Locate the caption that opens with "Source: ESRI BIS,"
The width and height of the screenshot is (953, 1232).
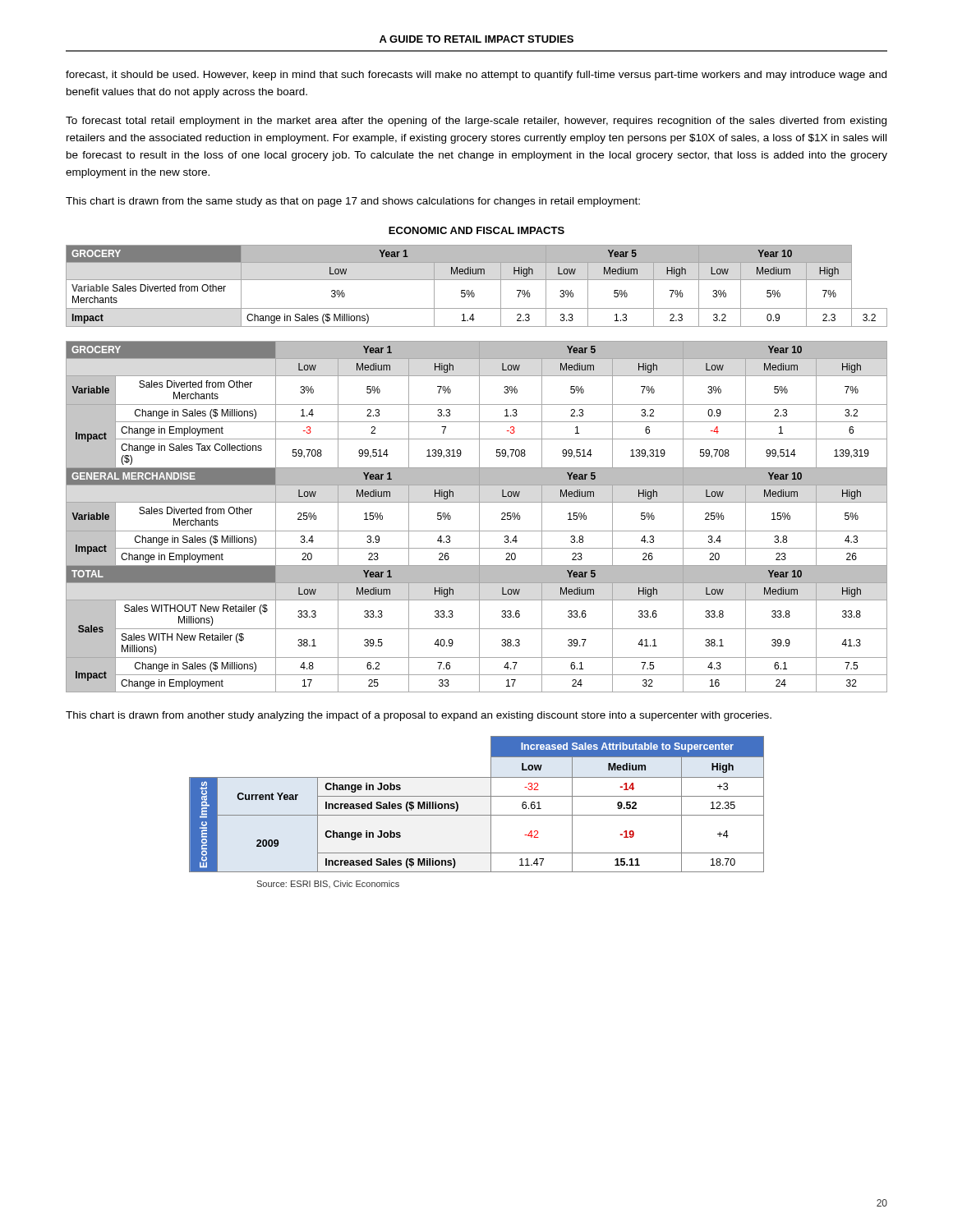tap(328, 884)
